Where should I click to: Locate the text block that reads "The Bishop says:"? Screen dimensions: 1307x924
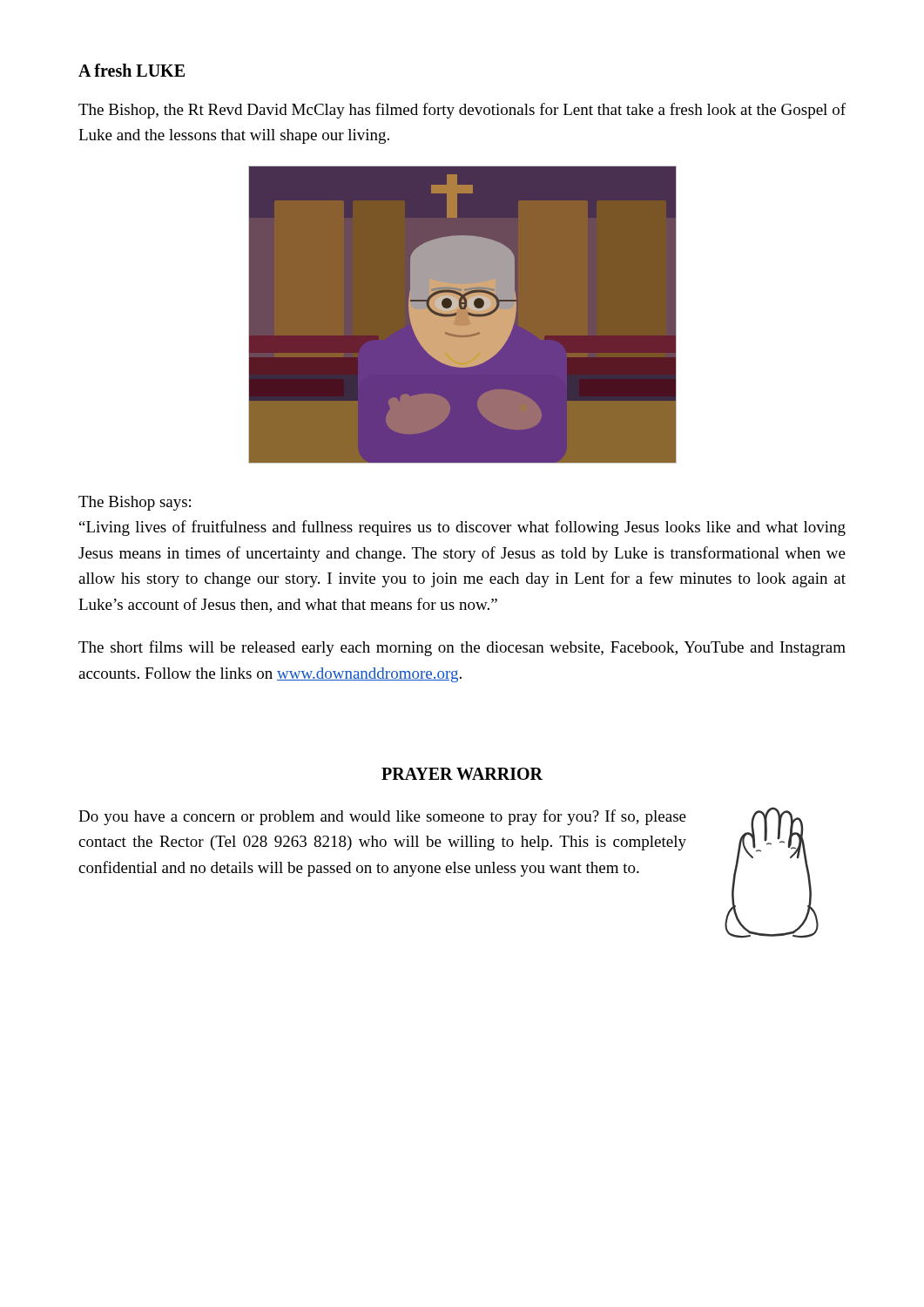coord(462,553)
